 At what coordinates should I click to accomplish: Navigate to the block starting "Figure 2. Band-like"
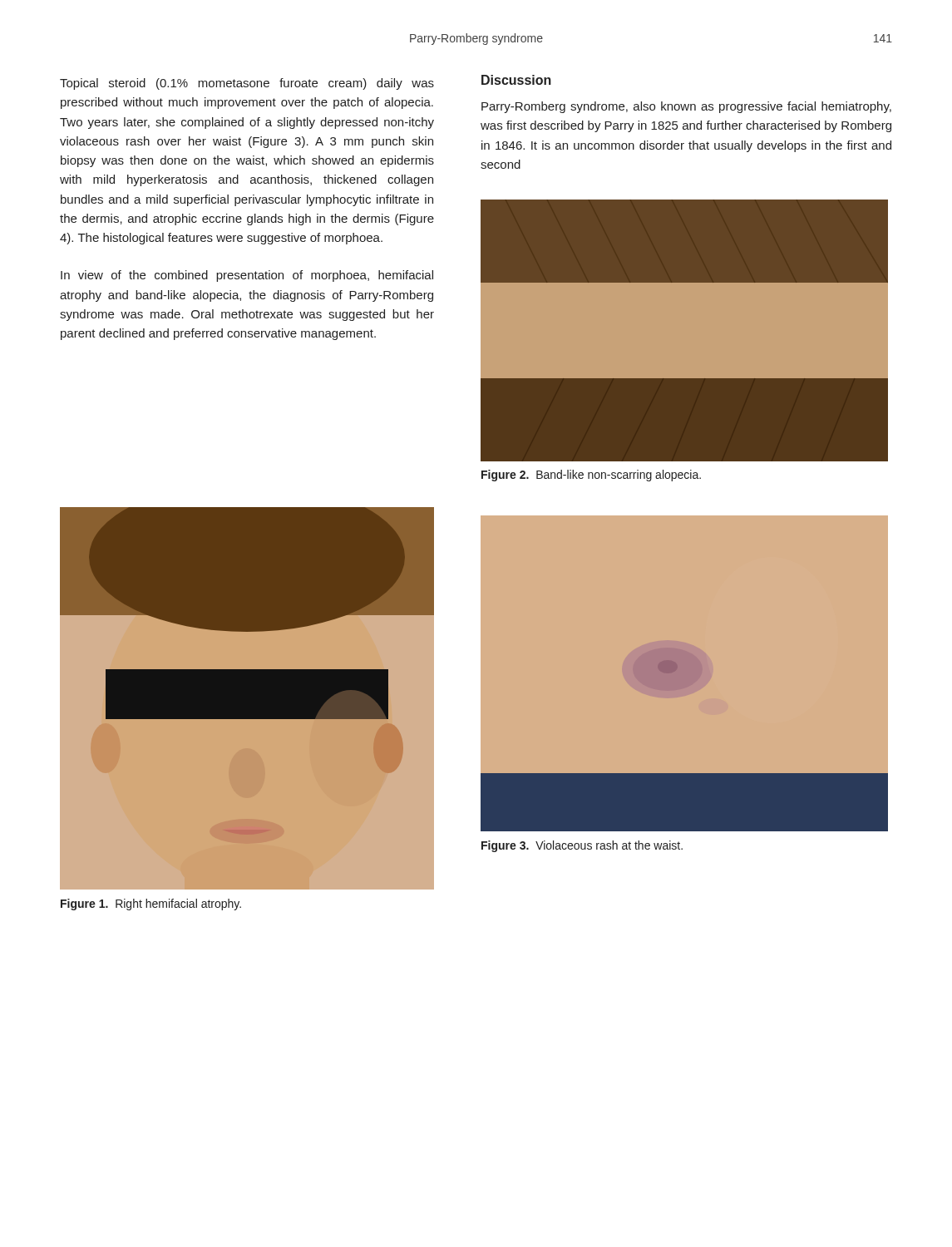click(x=591, y=475)
